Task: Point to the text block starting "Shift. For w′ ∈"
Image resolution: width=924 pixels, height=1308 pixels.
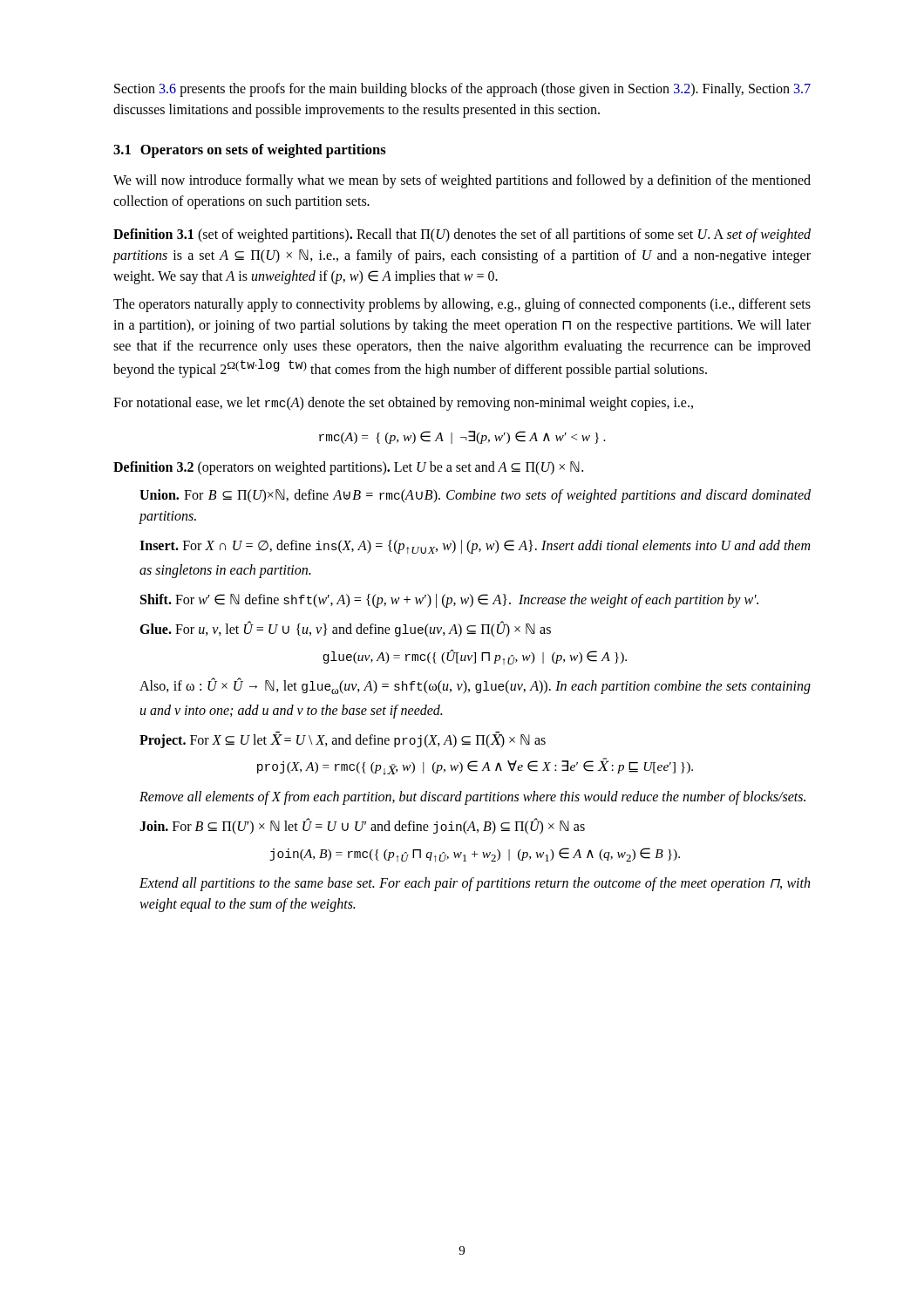Action: click(450, 599)
